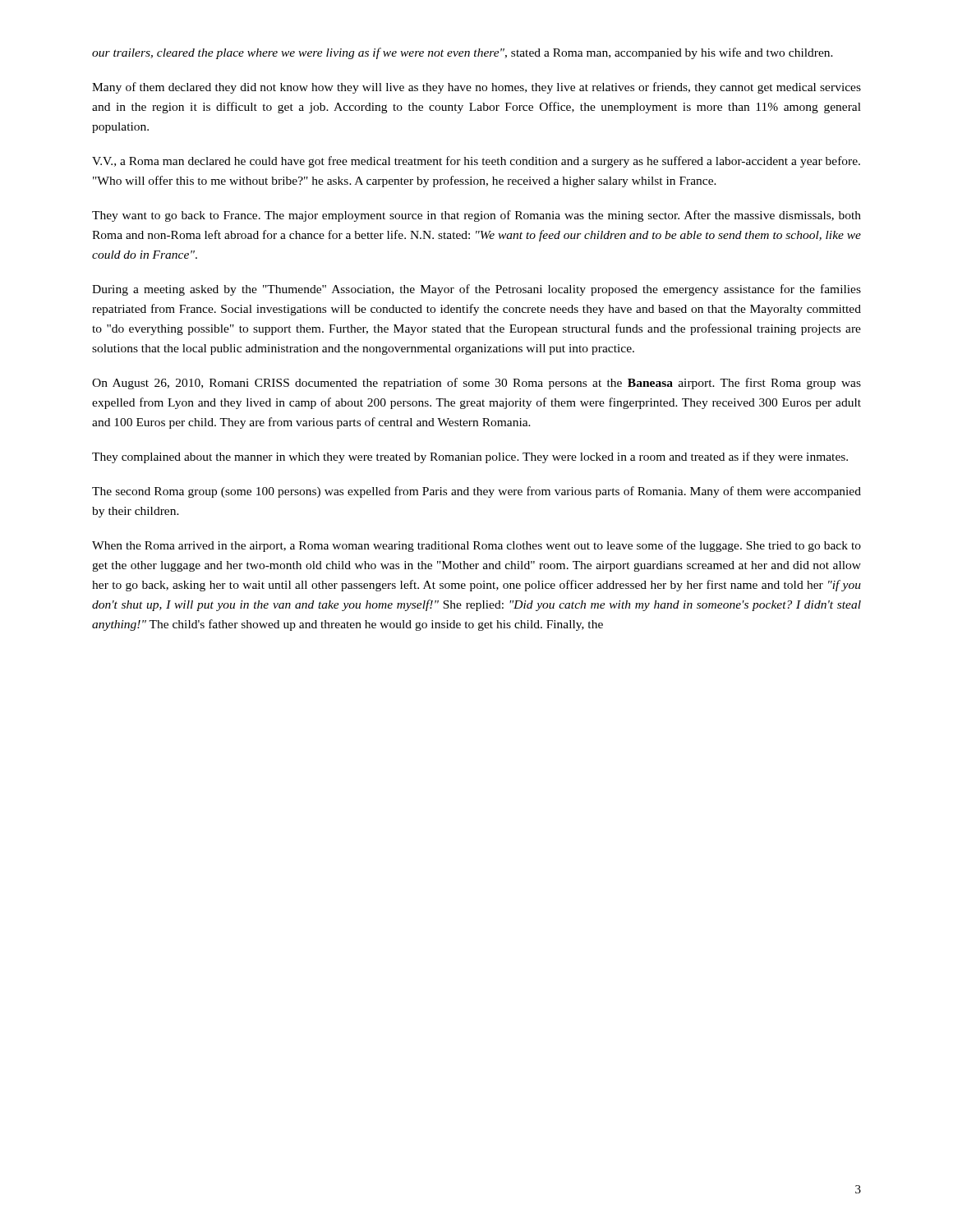The height and width of the screenshot is (1232, 953).
Task: Click the passage that begins "On August 26,"
Action: pos(476,403)
